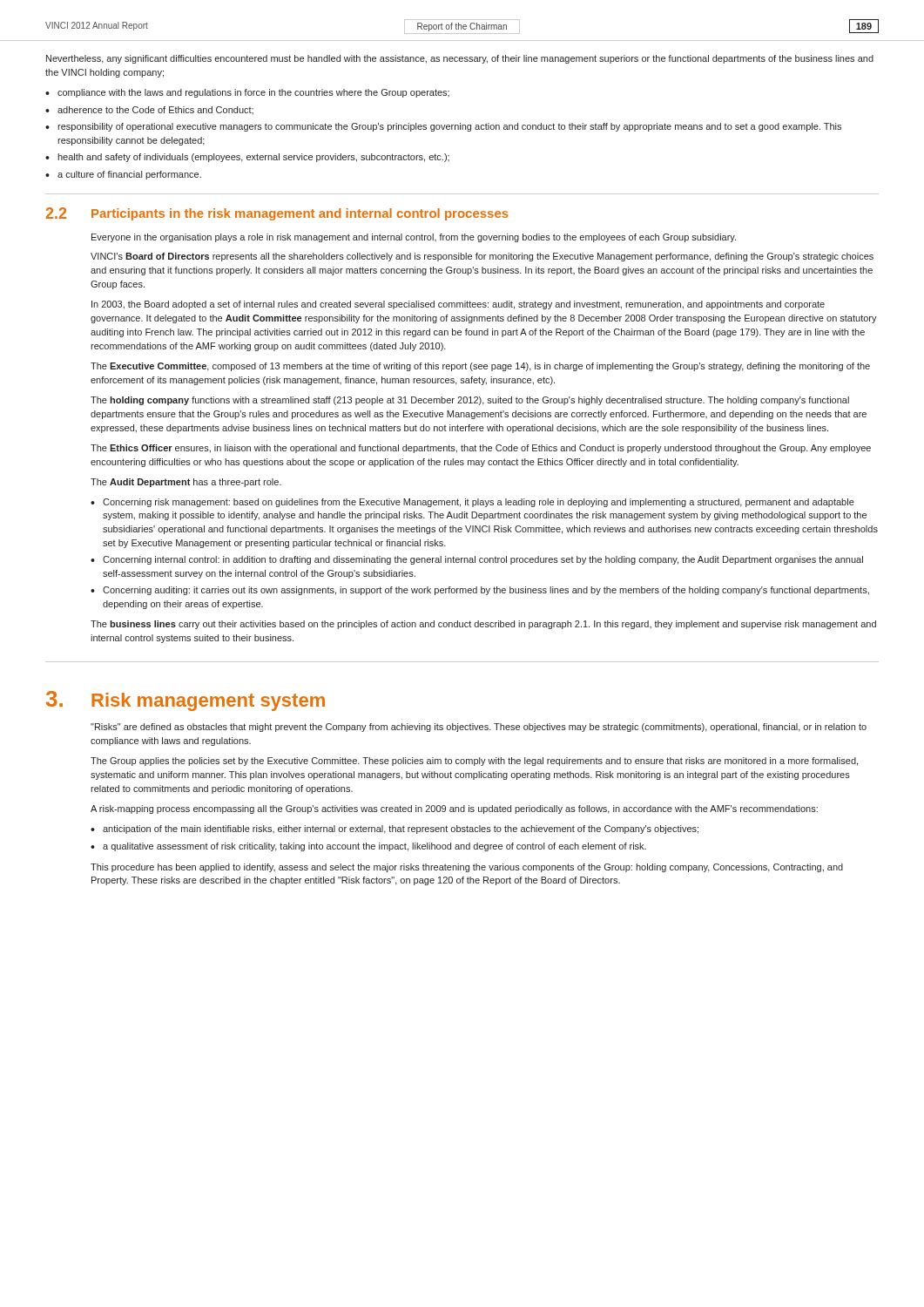
Task: Click on the text that says "The Audit Department has a three-part role."
Action: point(186,483)
